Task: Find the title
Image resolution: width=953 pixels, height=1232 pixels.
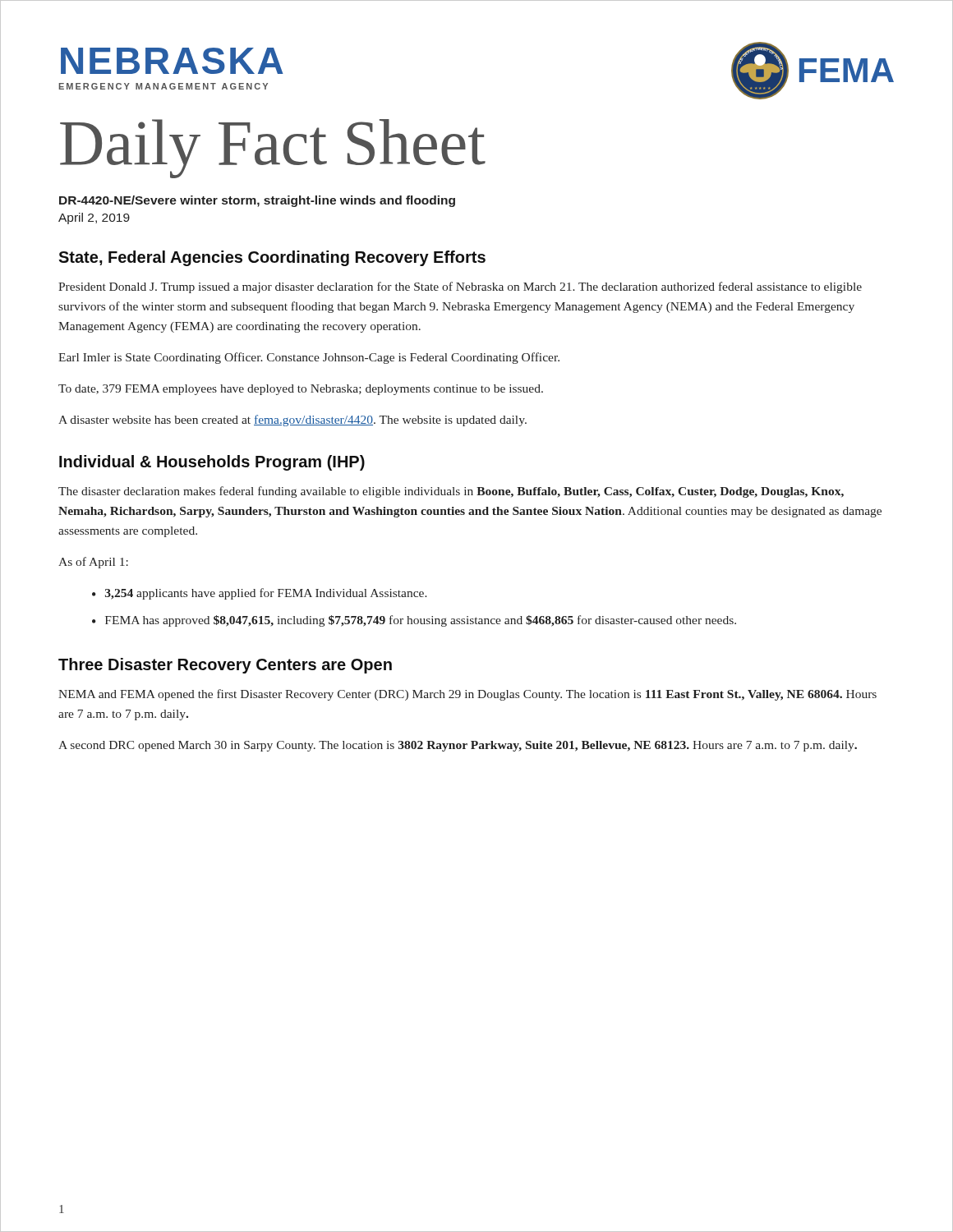Action: 272,143
